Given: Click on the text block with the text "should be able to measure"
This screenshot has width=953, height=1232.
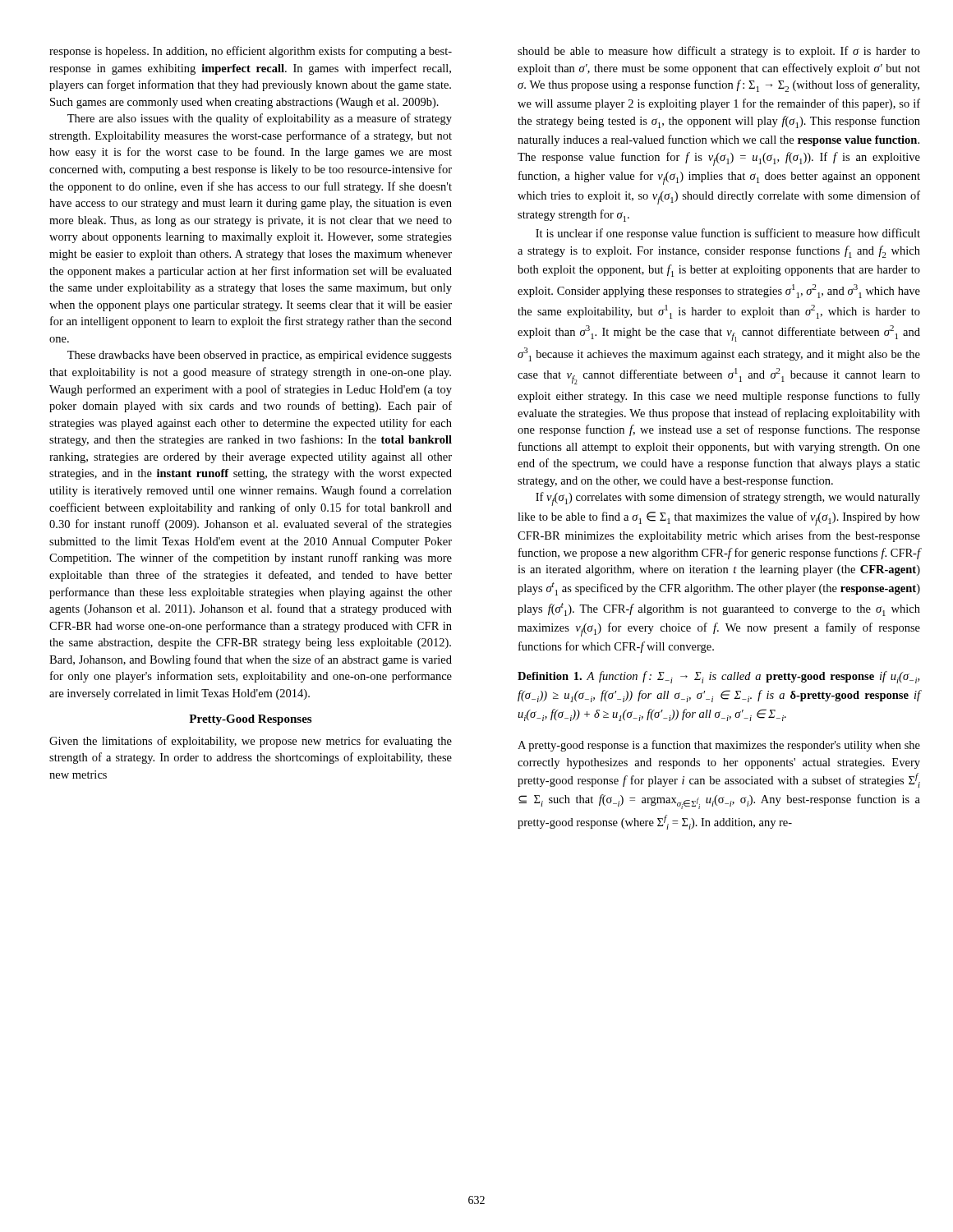Looking at the screenshot, I should pos(719,349).
